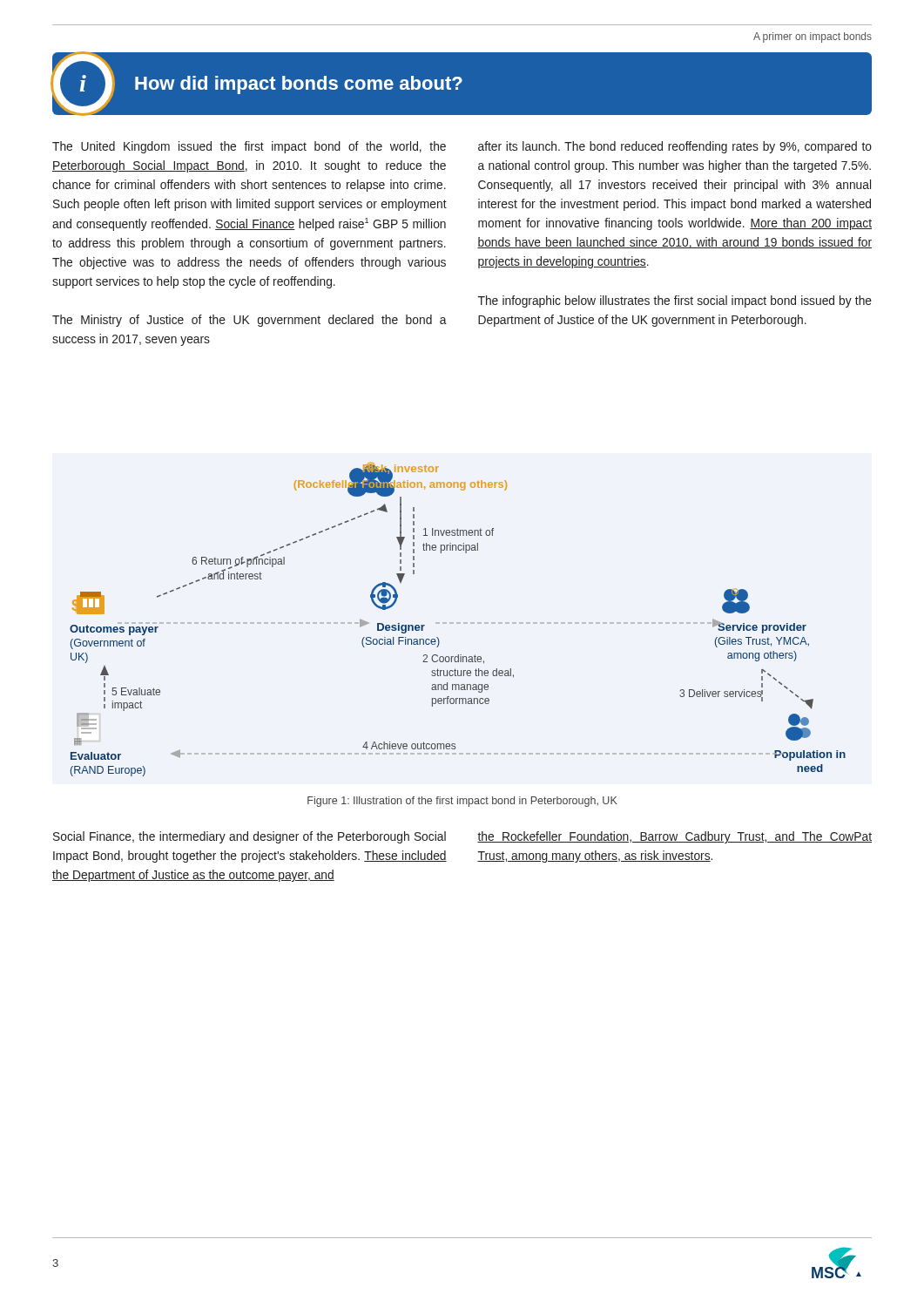The image size is (924, 1307).
Task: Click on the text block containing "Social Finance, the intermediary"
Action: coord(249,856)
